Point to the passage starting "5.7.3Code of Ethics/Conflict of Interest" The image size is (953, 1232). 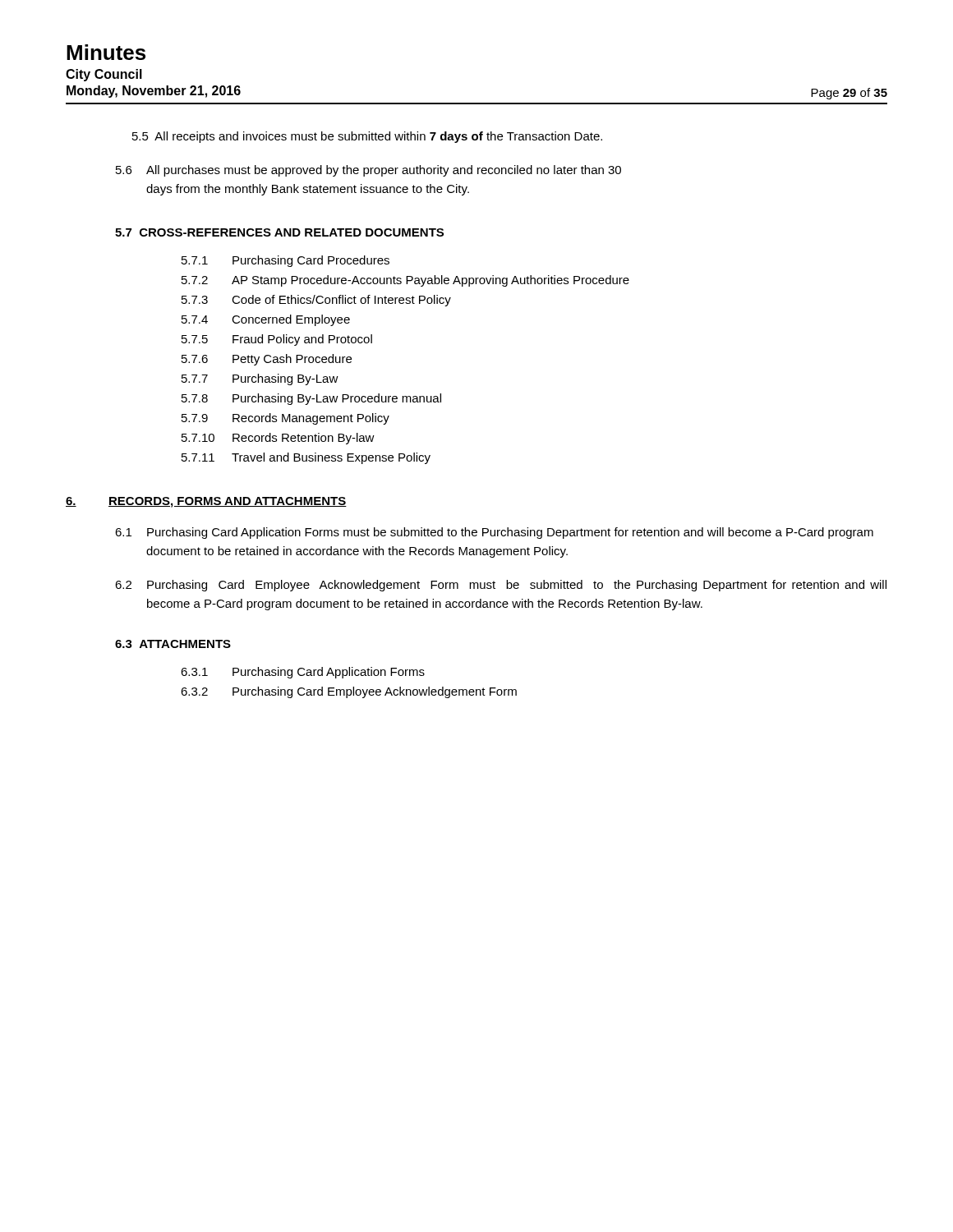316,299
